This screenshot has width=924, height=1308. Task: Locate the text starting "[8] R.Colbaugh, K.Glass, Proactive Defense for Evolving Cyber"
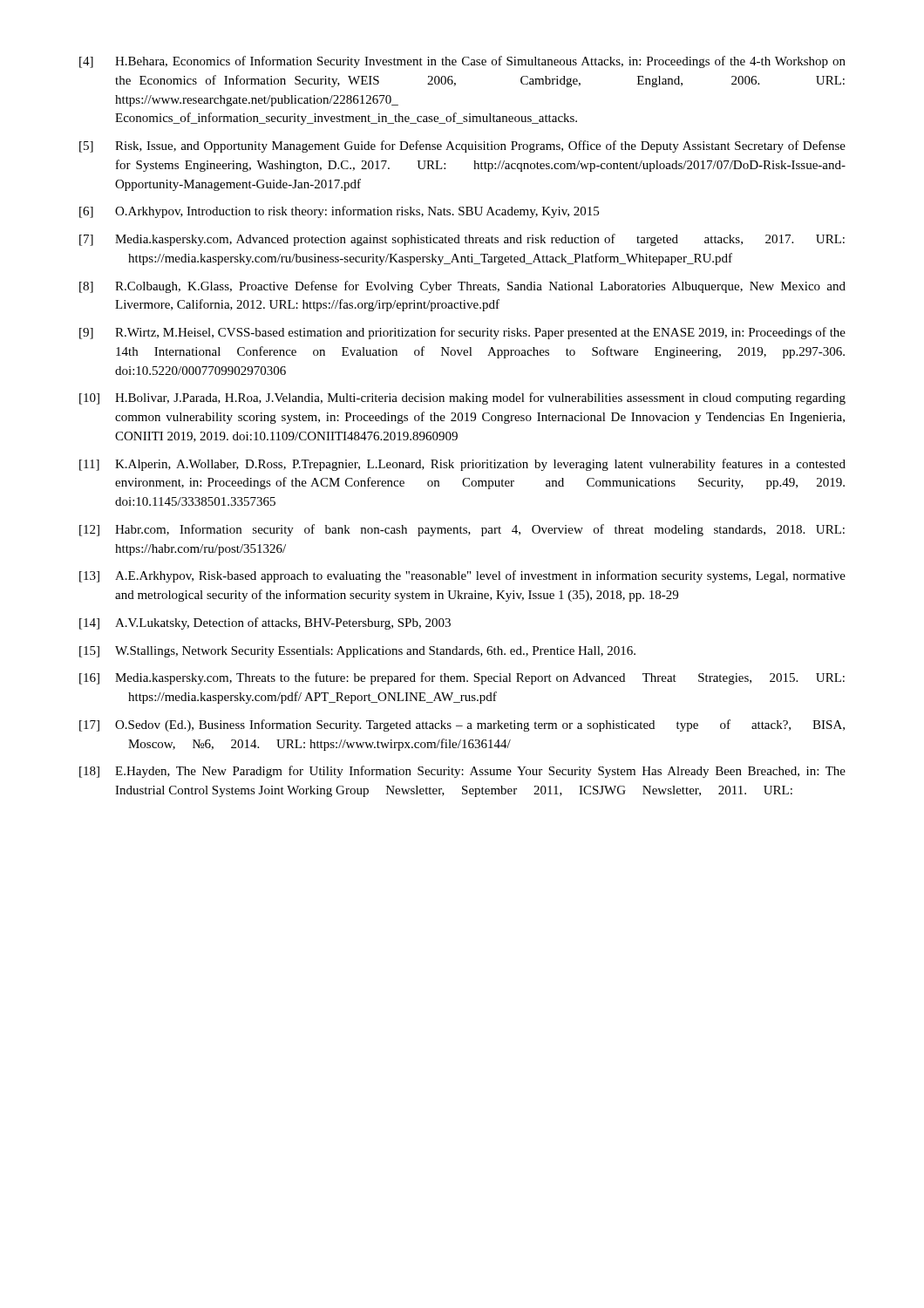pyautogui.click(x=462, y=296)
